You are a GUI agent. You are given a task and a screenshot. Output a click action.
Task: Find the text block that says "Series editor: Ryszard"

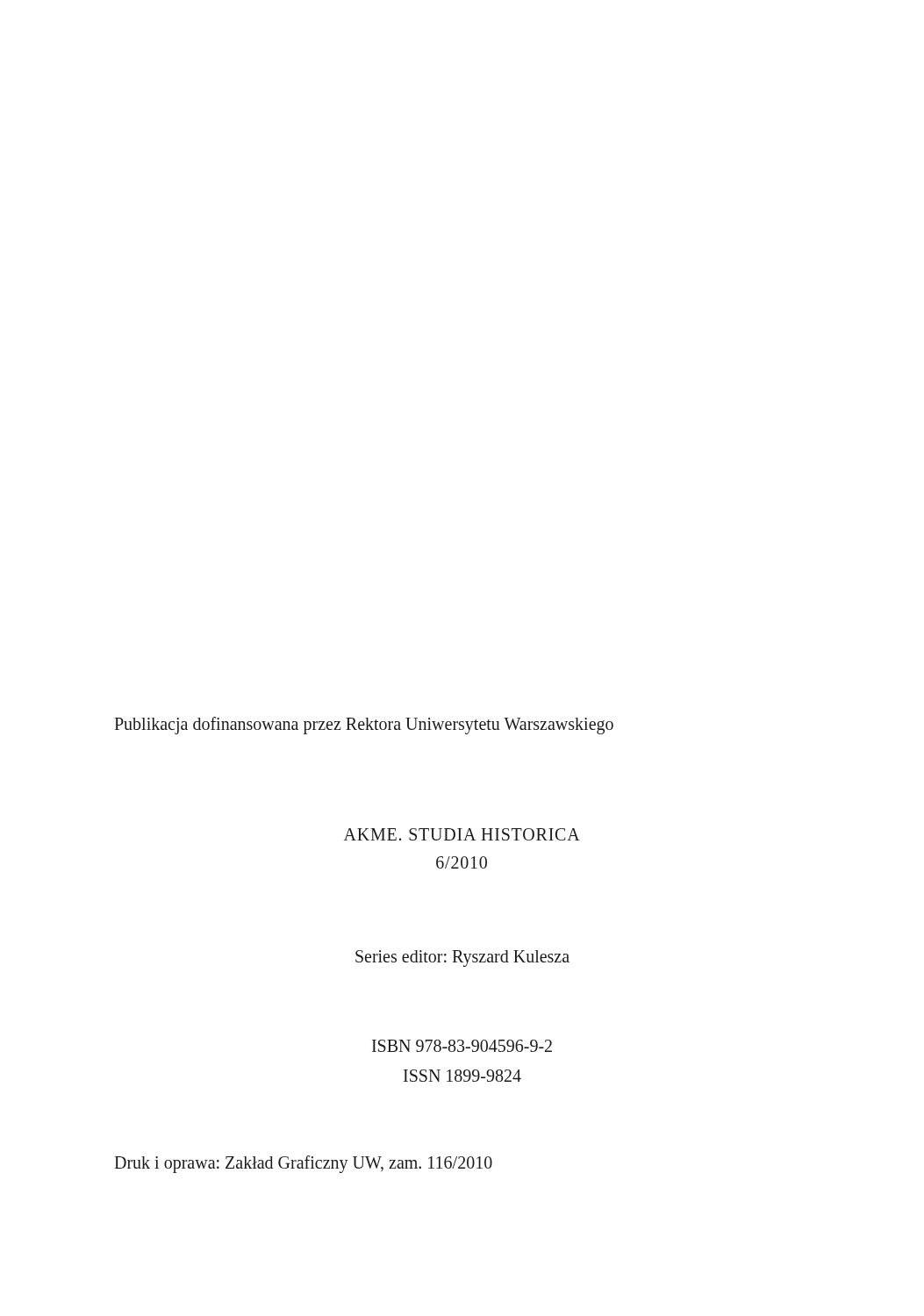[462, 956]
